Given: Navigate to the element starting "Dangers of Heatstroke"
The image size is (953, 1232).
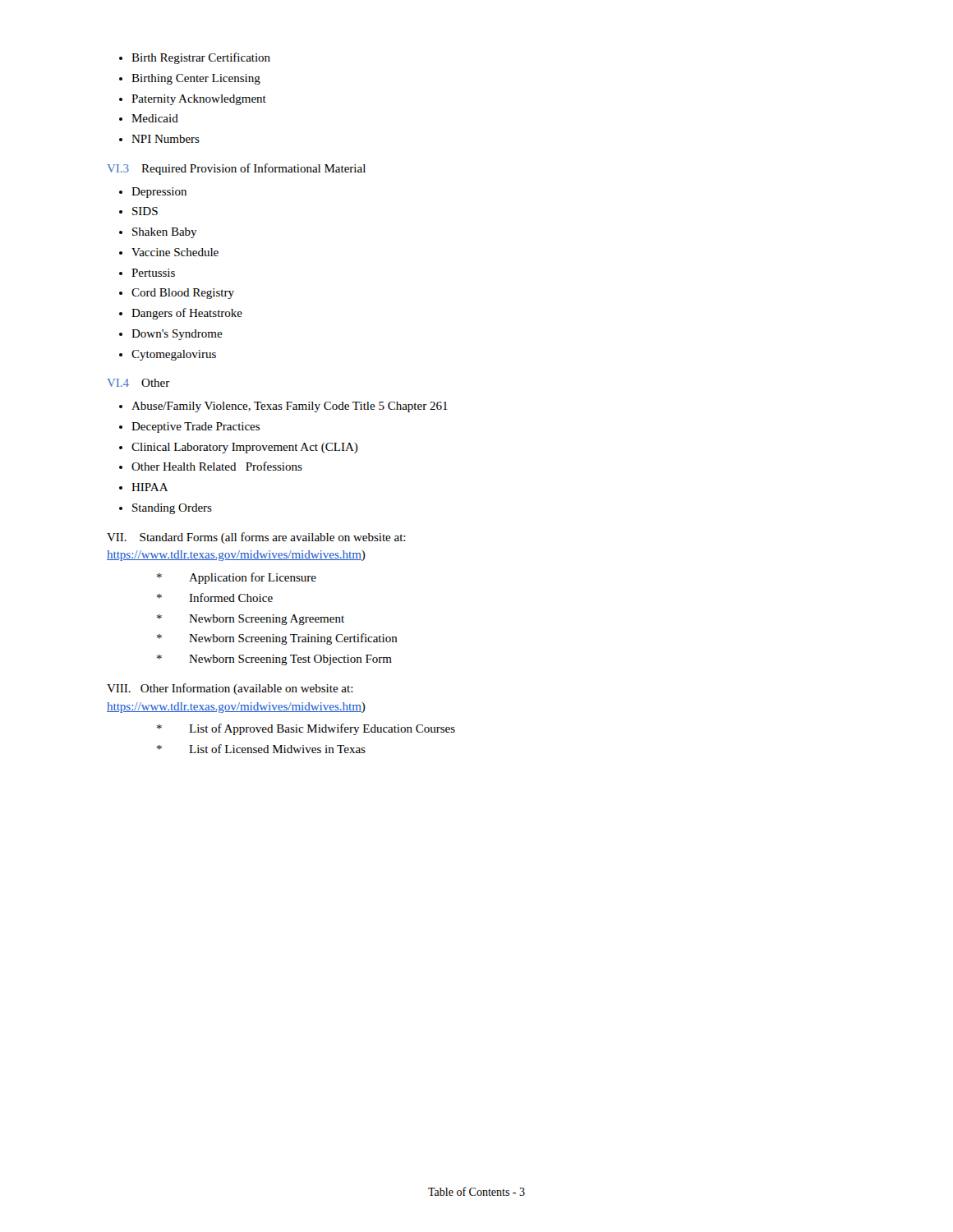Looking at the screenshot, I should point(187,313).
